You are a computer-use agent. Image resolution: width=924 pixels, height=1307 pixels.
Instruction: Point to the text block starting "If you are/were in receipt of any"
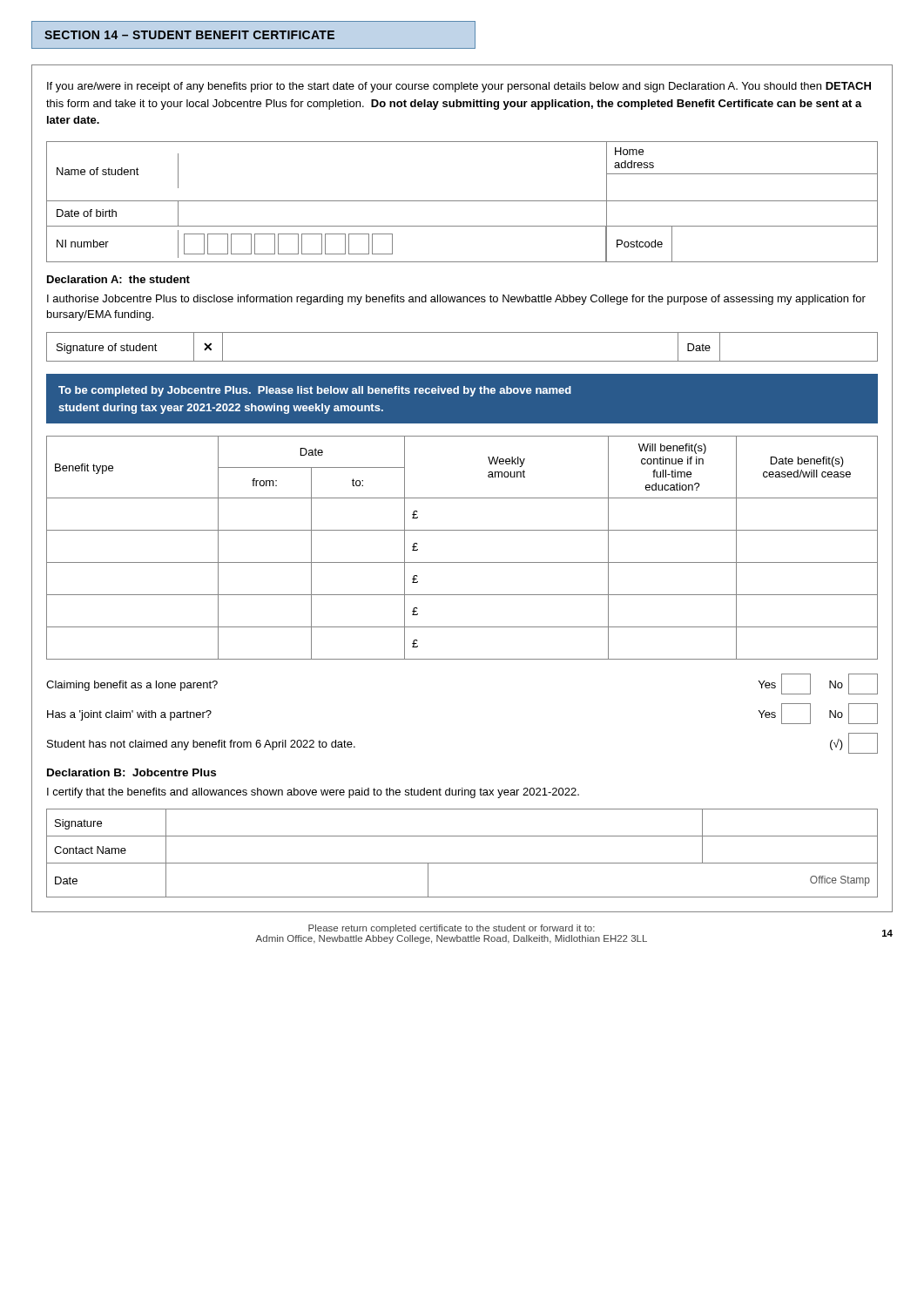tap(459, 103)
